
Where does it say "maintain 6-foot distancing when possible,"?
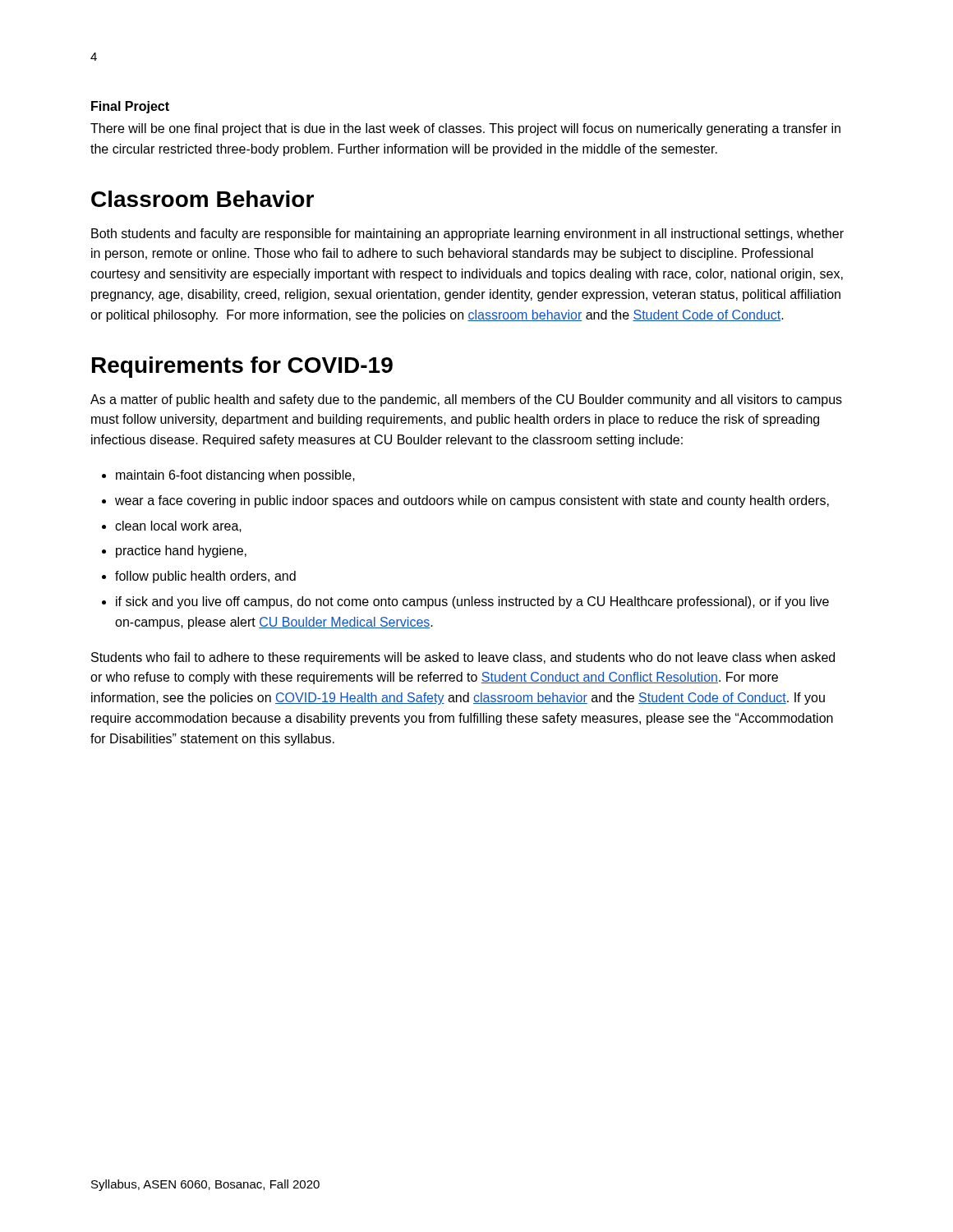point(235,475)
